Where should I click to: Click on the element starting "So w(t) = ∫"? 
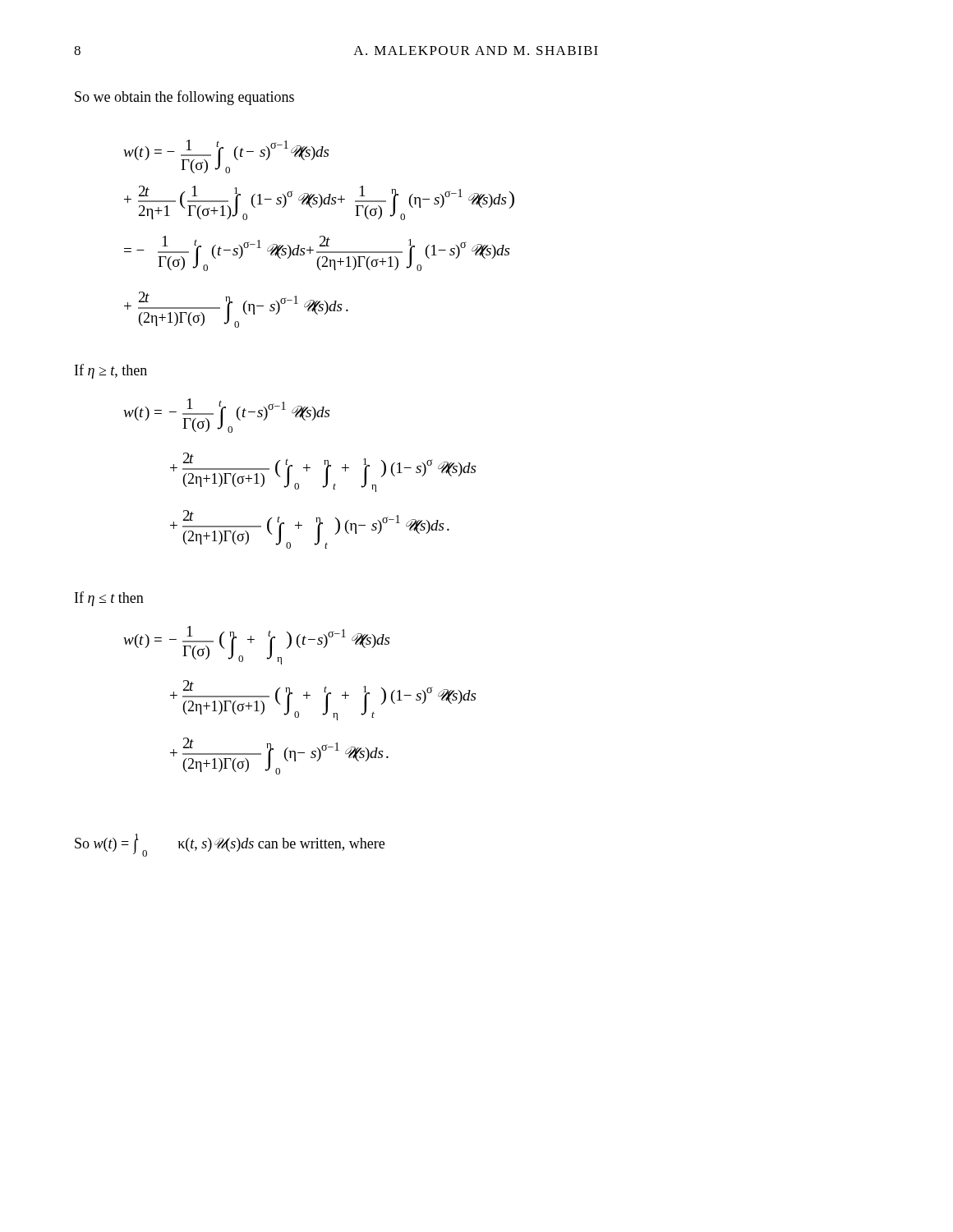coord(230,845)
